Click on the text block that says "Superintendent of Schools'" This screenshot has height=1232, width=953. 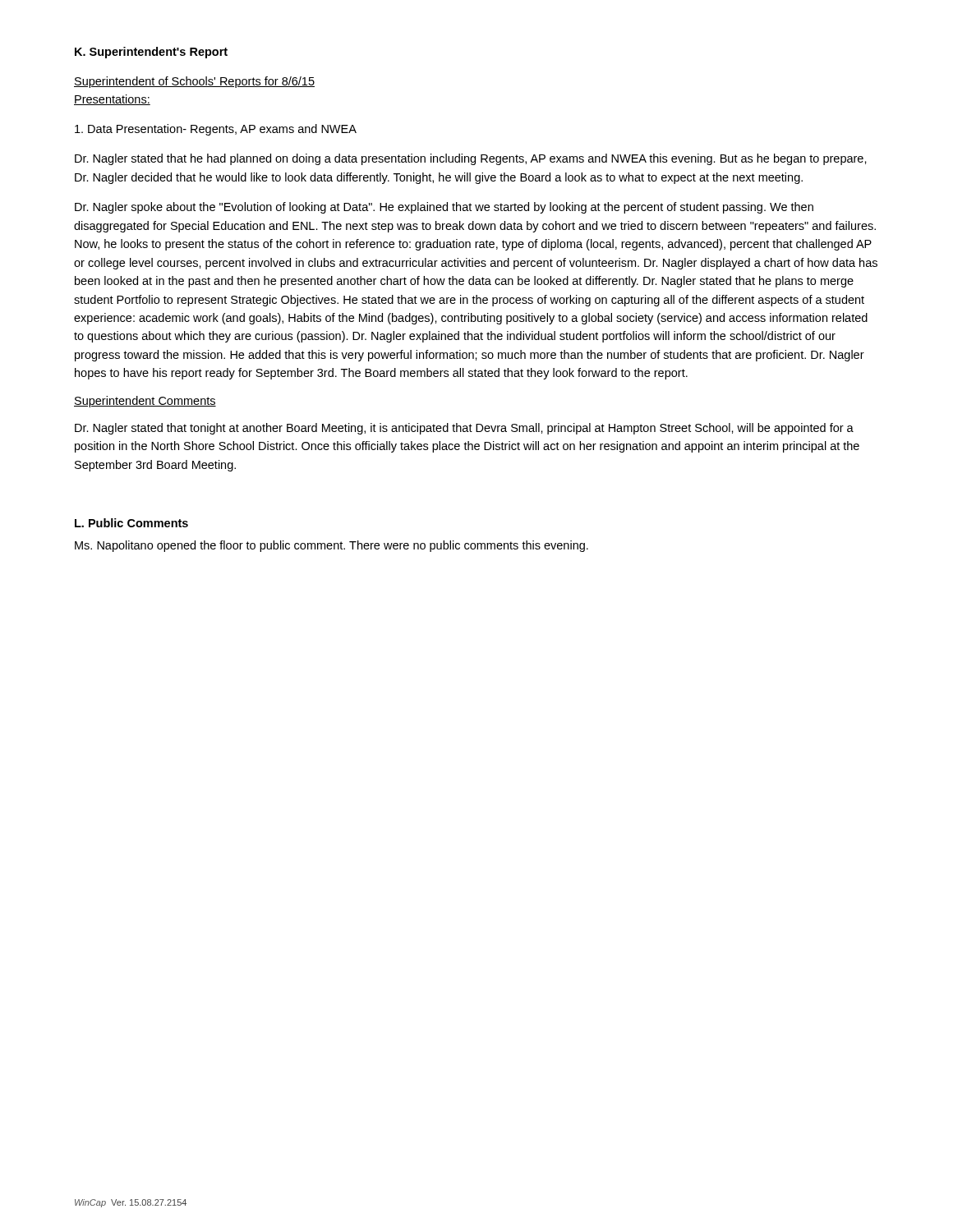point(194,90)
